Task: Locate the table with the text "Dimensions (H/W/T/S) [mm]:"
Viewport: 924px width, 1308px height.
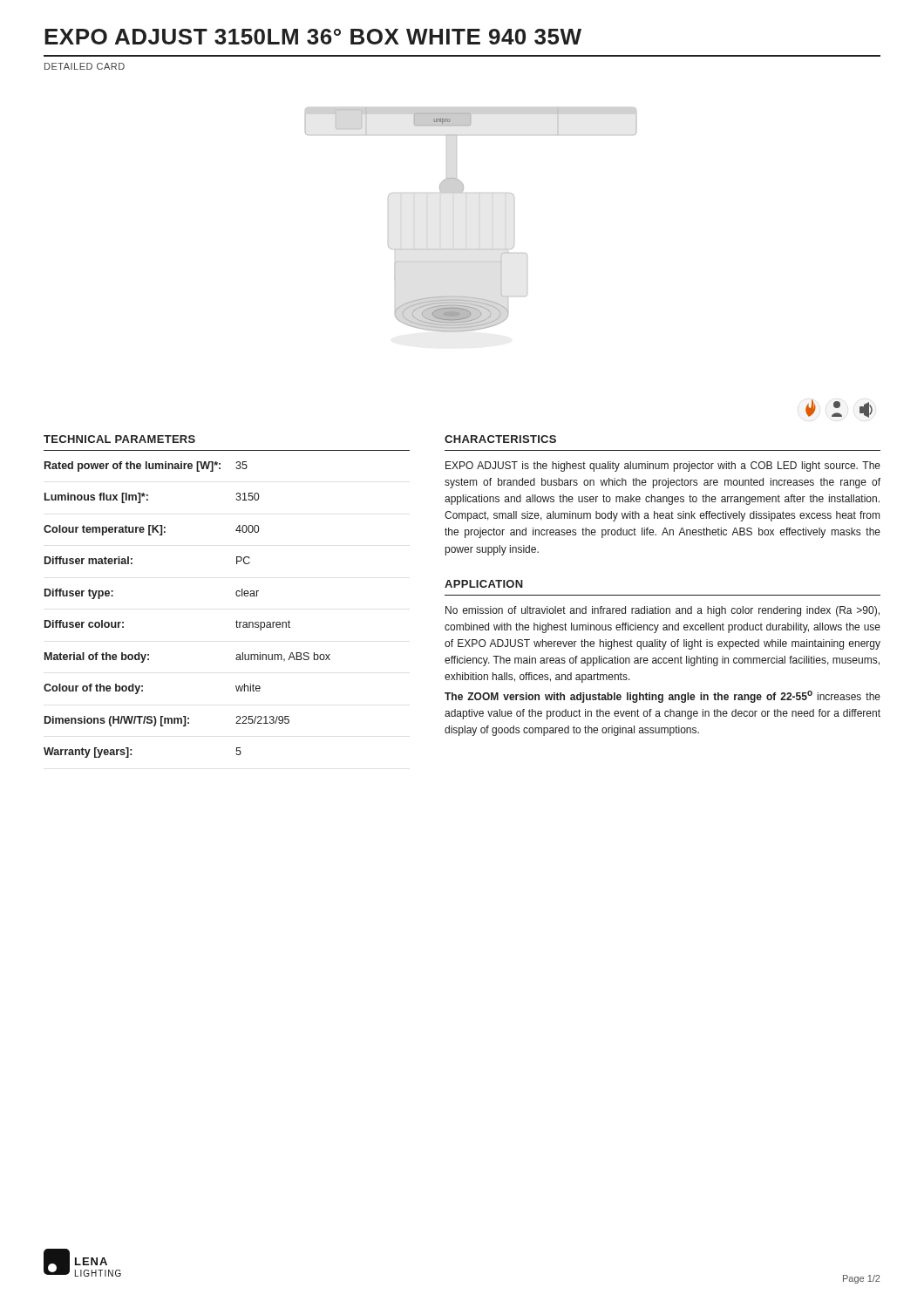Action: (x=227, y=610)
